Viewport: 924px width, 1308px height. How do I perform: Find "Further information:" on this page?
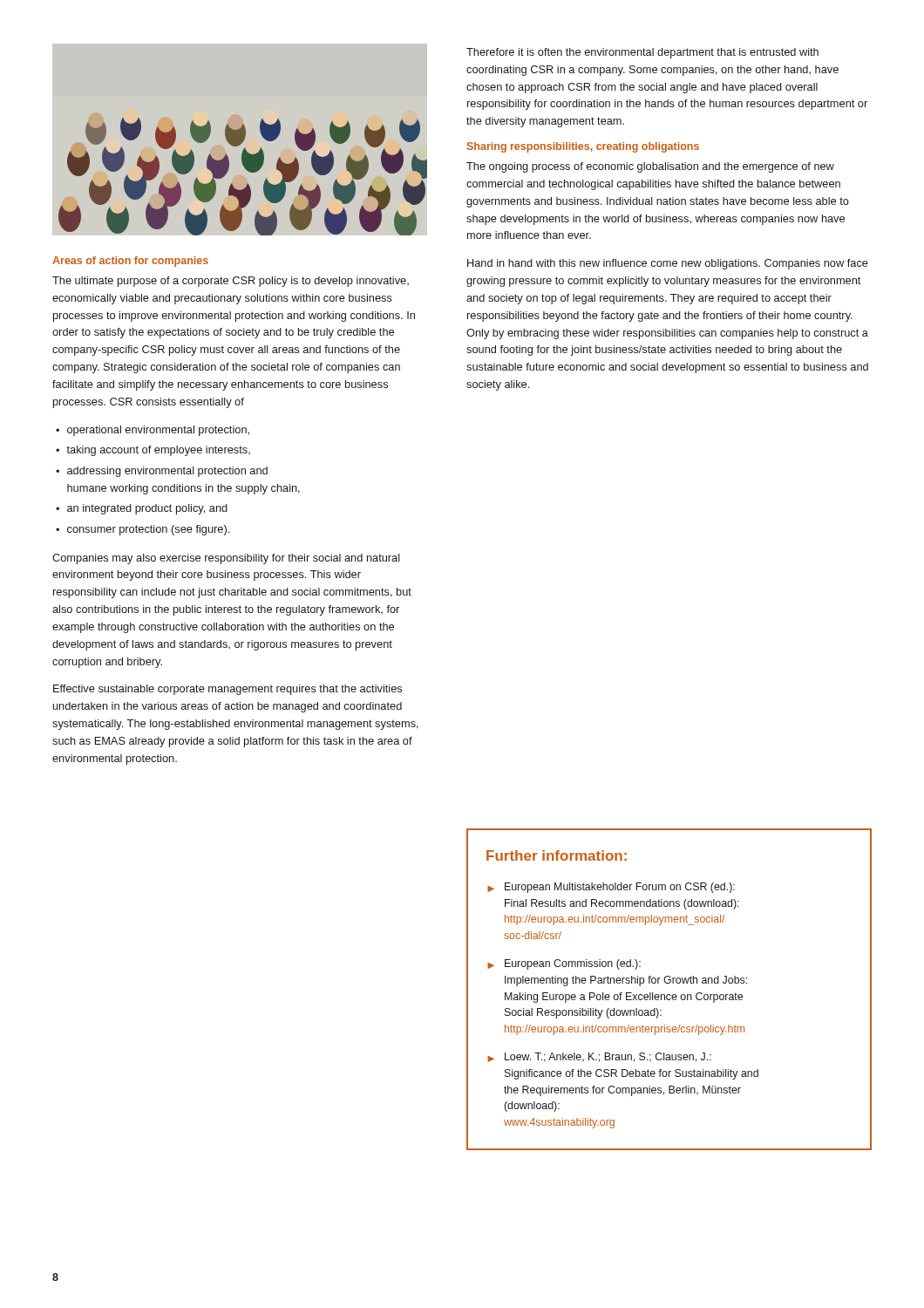click(557, 856)
